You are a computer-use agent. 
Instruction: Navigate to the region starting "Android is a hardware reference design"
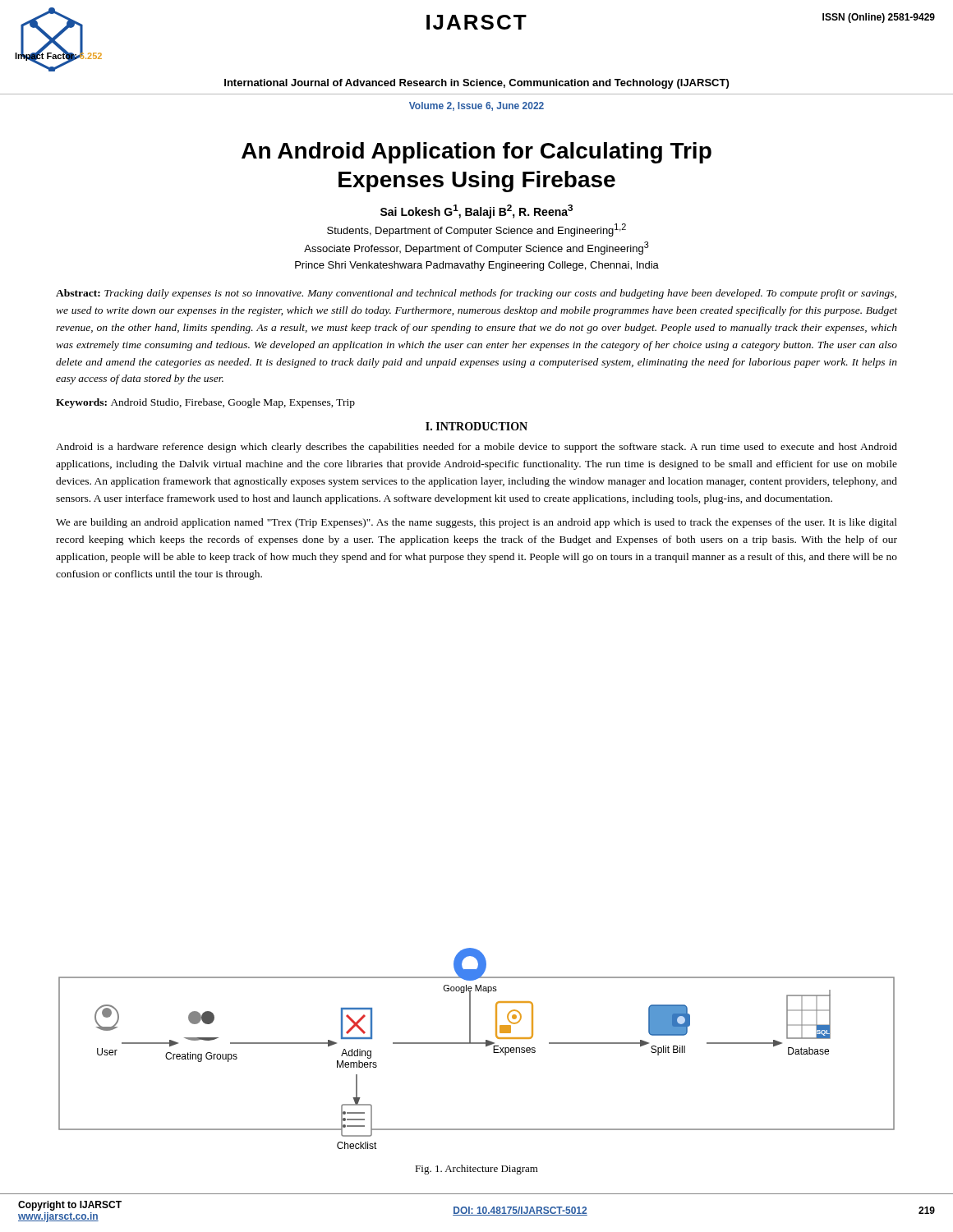(476, 472)
